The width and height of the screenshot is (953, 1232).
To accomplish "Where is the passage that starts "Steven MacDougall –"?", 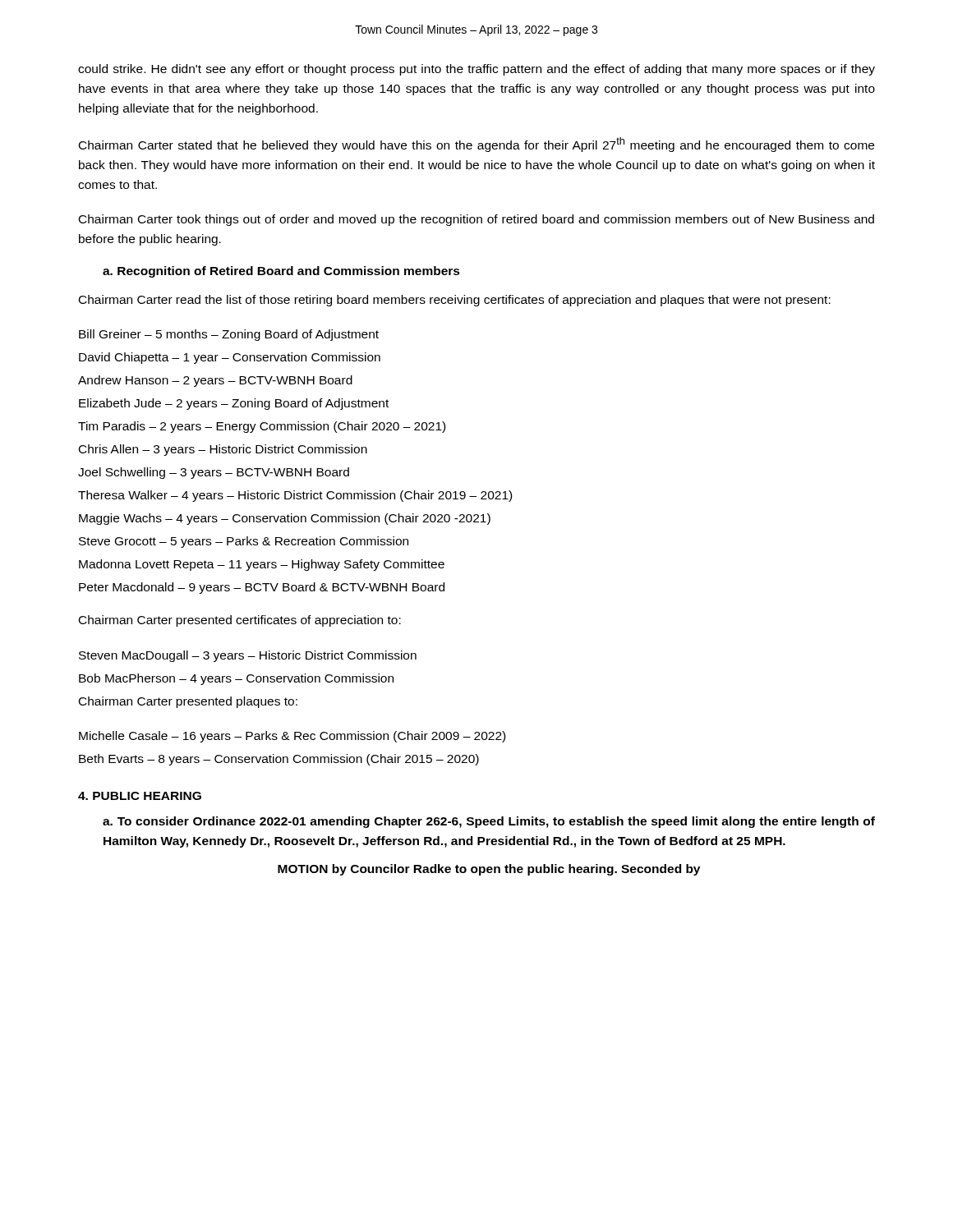I will tap(248, 655).
